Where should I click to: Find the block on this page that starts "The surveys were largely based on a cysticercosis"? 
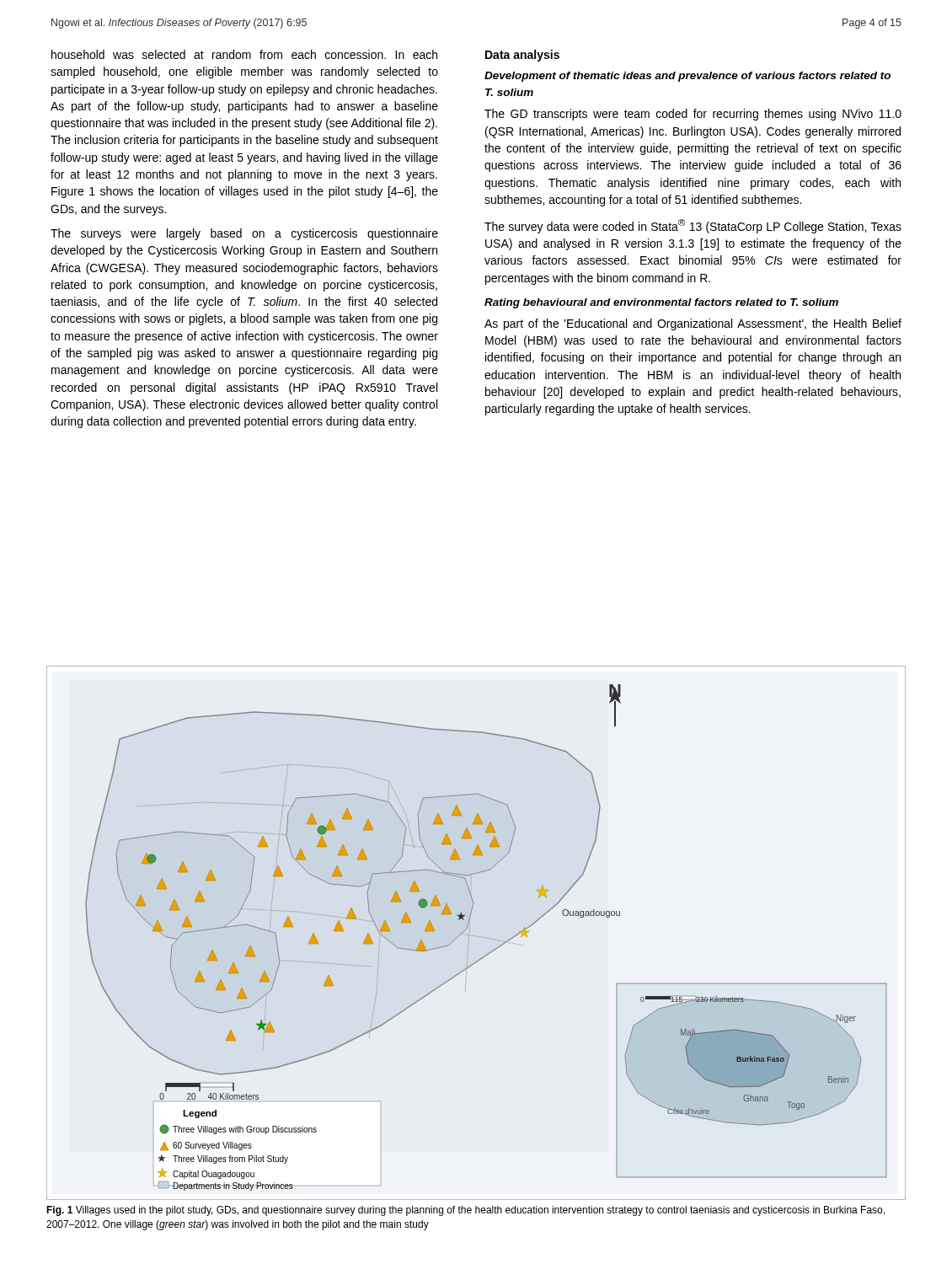tap(244, 328)
